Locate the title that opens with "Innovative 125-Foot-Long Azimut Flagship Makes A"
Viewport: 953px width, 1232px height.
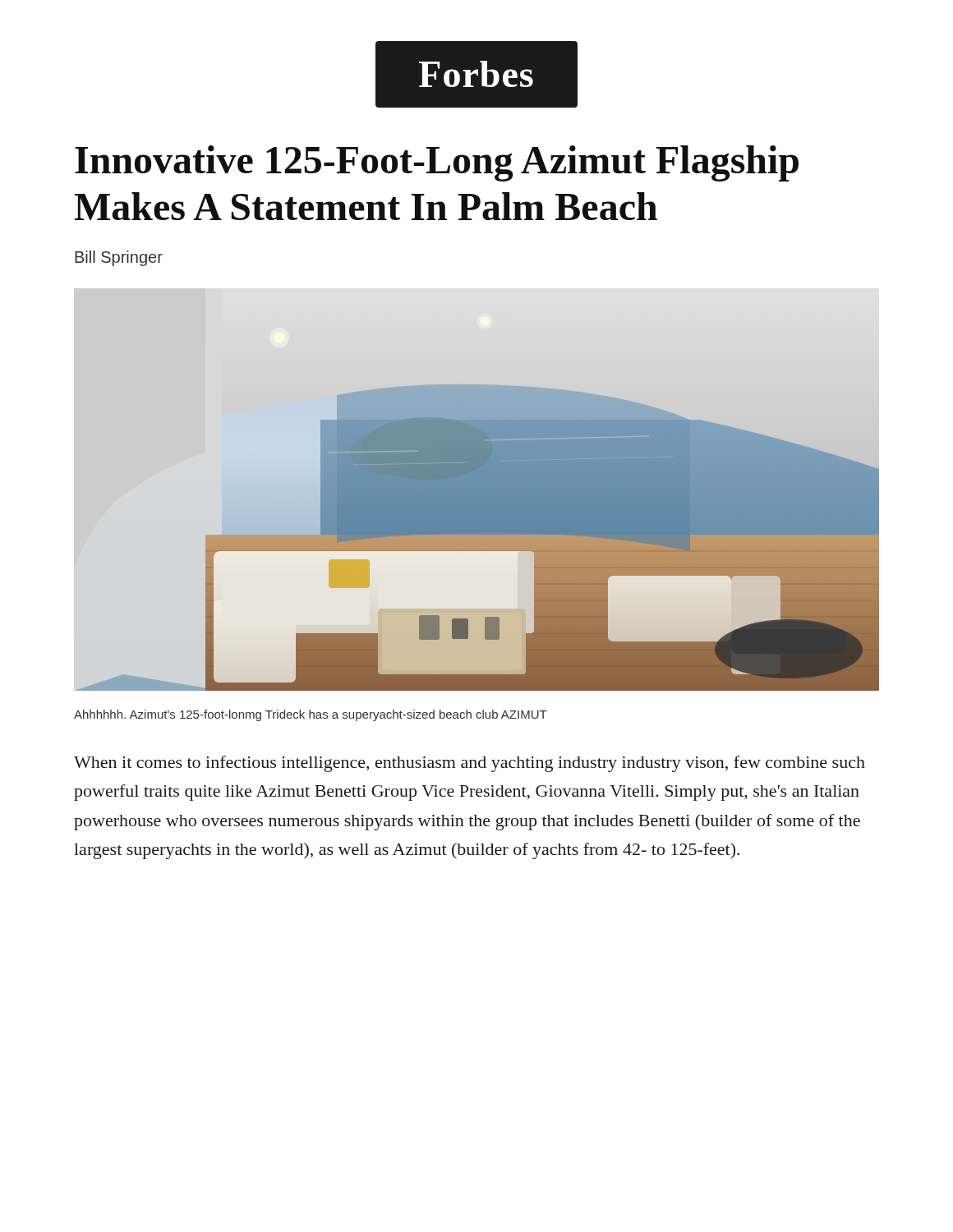pyautogui.click(x=437, y=183)
